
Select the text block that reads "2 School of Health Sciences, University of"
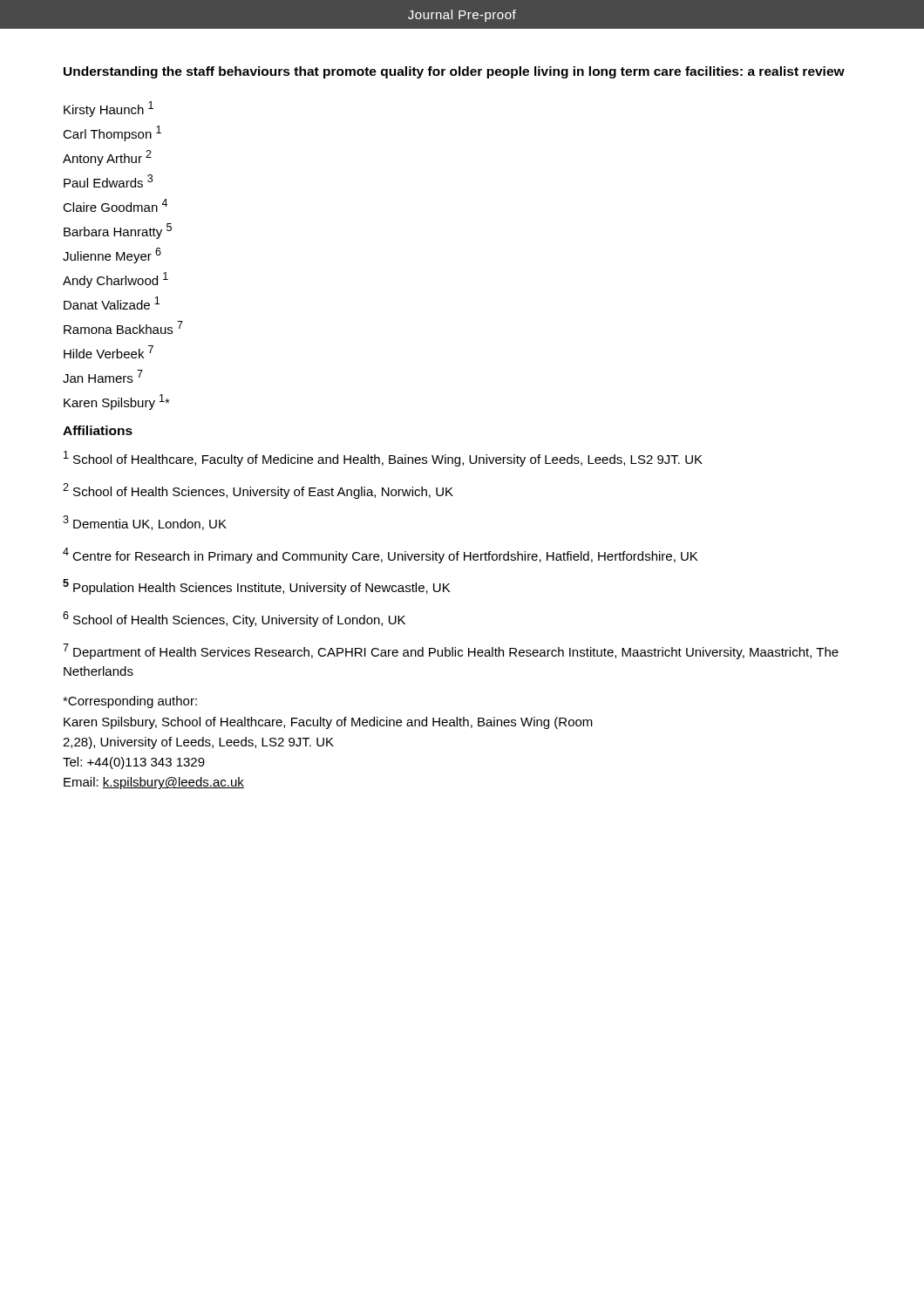[258, 490]
